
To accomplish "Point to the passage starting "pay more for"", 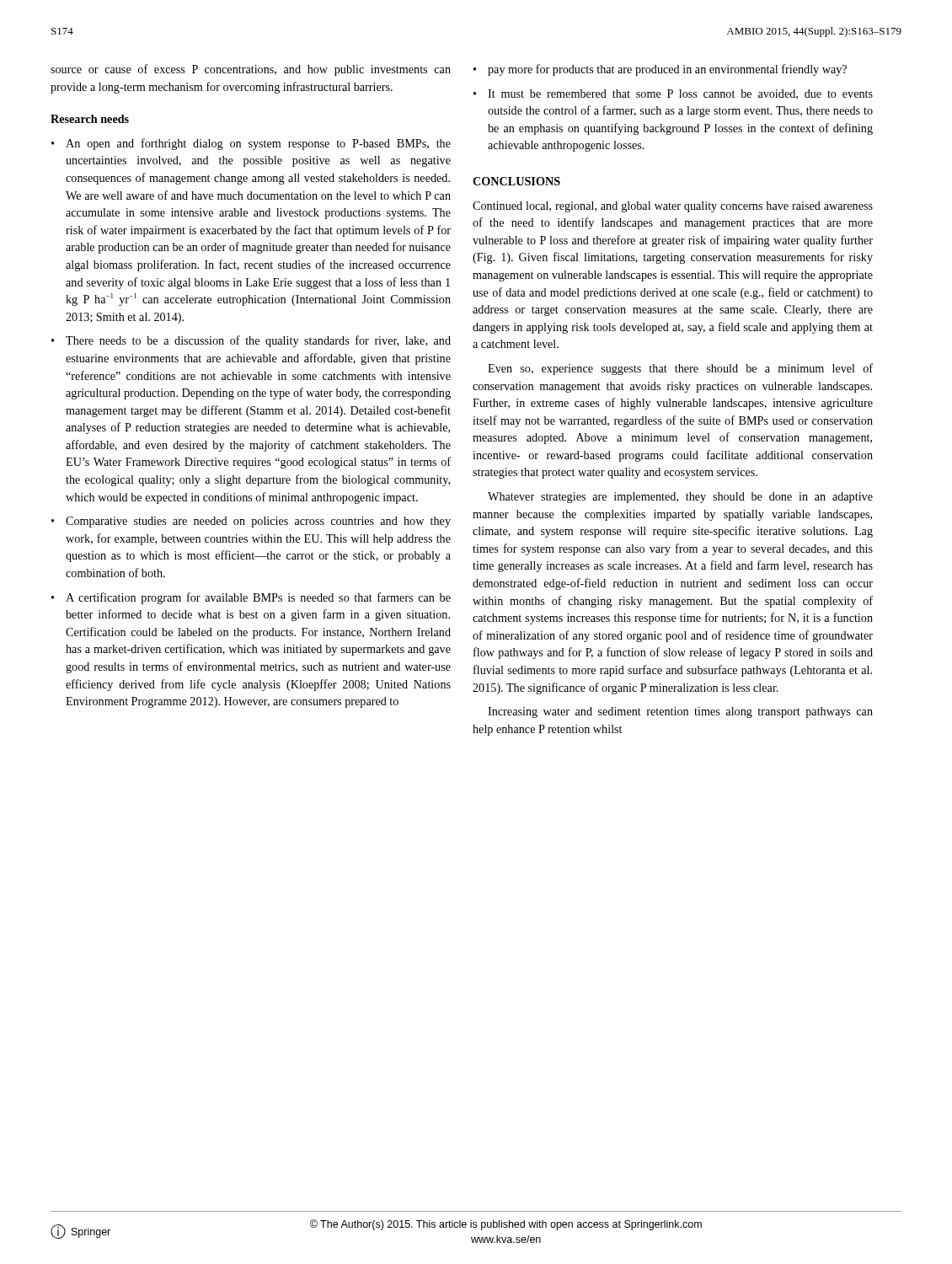I will pyautogui.click(x=668, y=69).
